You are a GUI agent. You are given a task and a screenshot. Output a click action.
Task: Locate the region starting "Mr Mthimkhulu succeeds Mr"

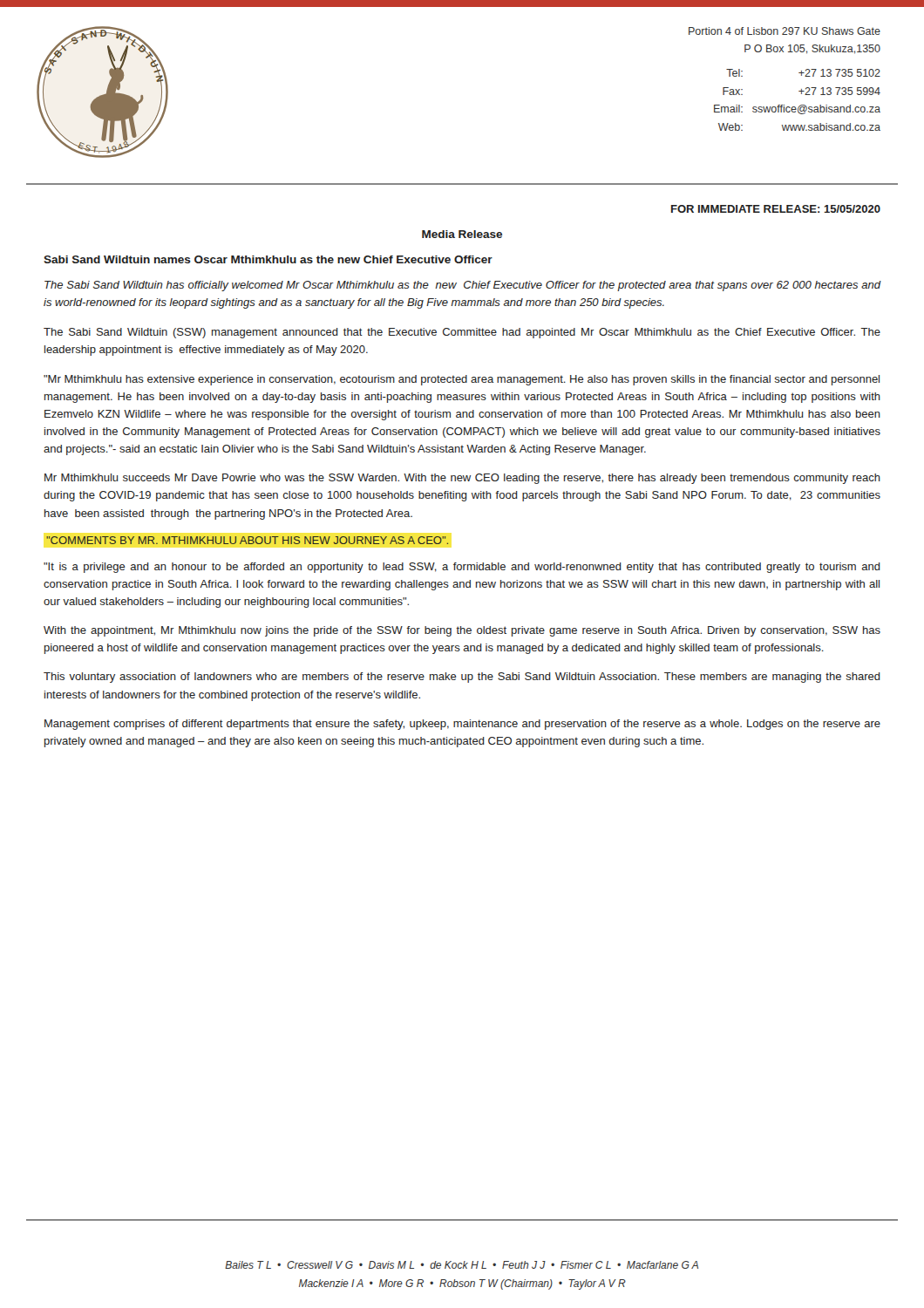point(462,495)
